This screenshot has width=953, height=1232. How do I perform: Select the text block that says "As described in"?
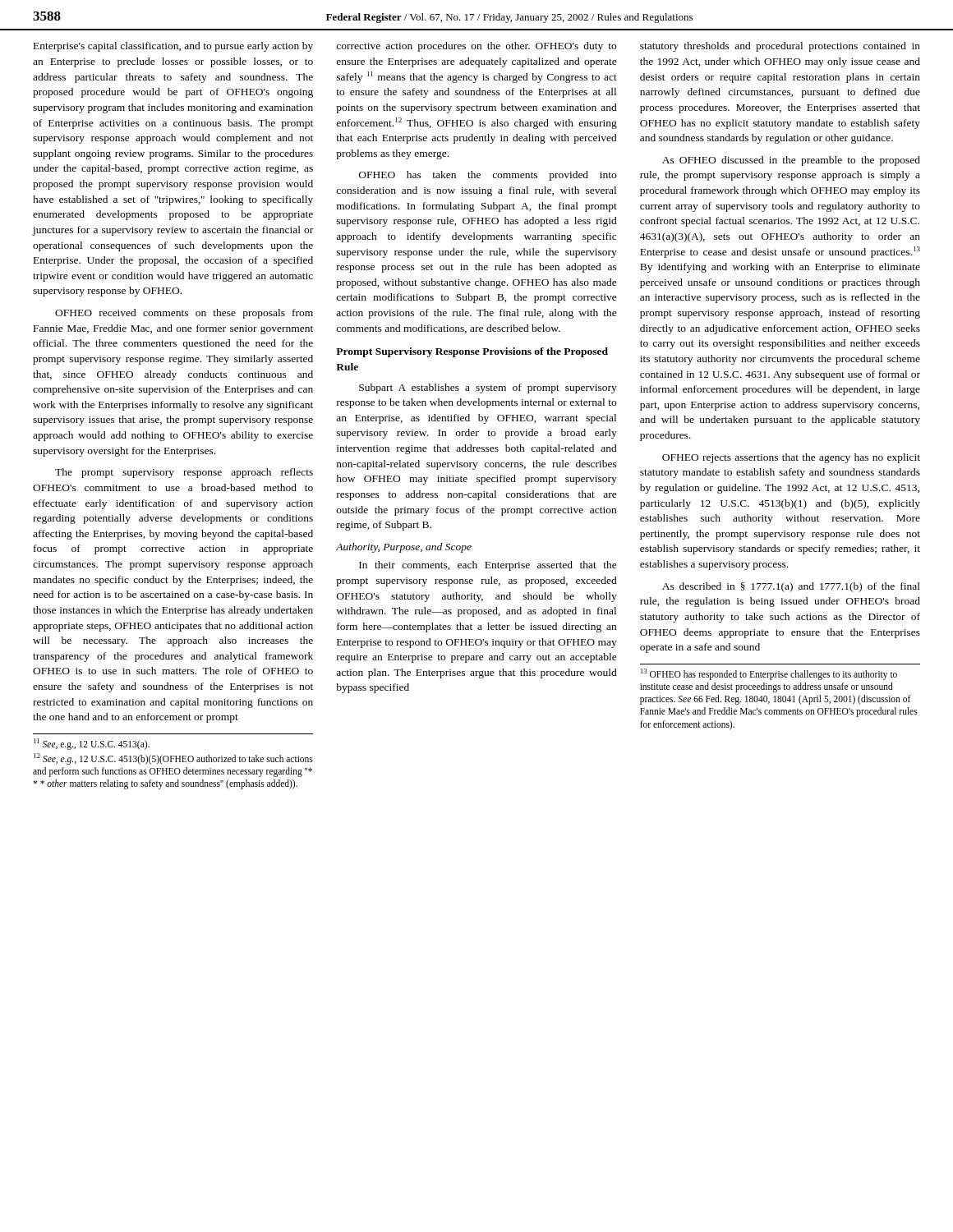tap(780, 617)
